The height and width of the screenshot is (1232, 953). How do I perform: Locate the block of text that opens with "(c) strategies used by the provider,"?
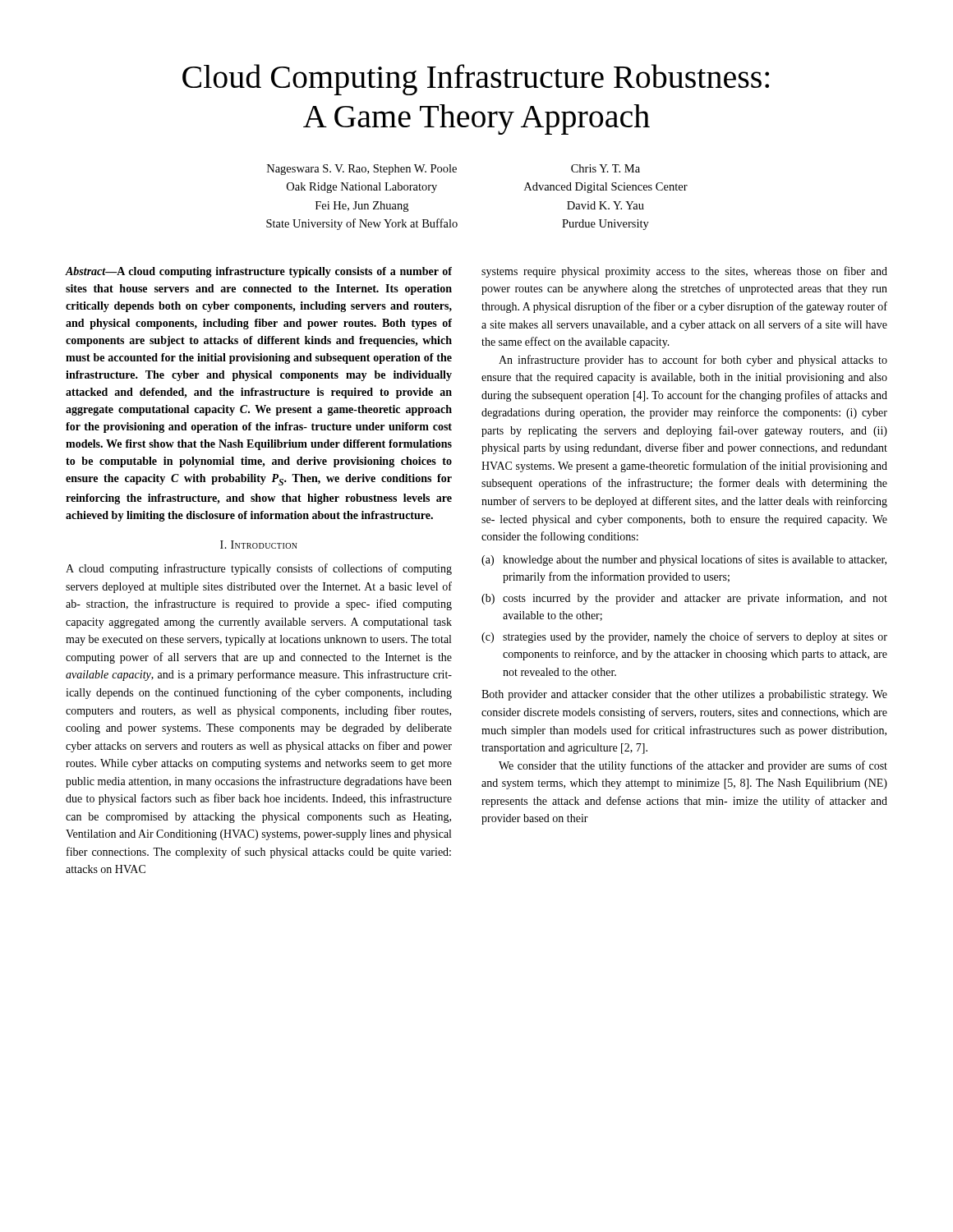coord(684,655)
